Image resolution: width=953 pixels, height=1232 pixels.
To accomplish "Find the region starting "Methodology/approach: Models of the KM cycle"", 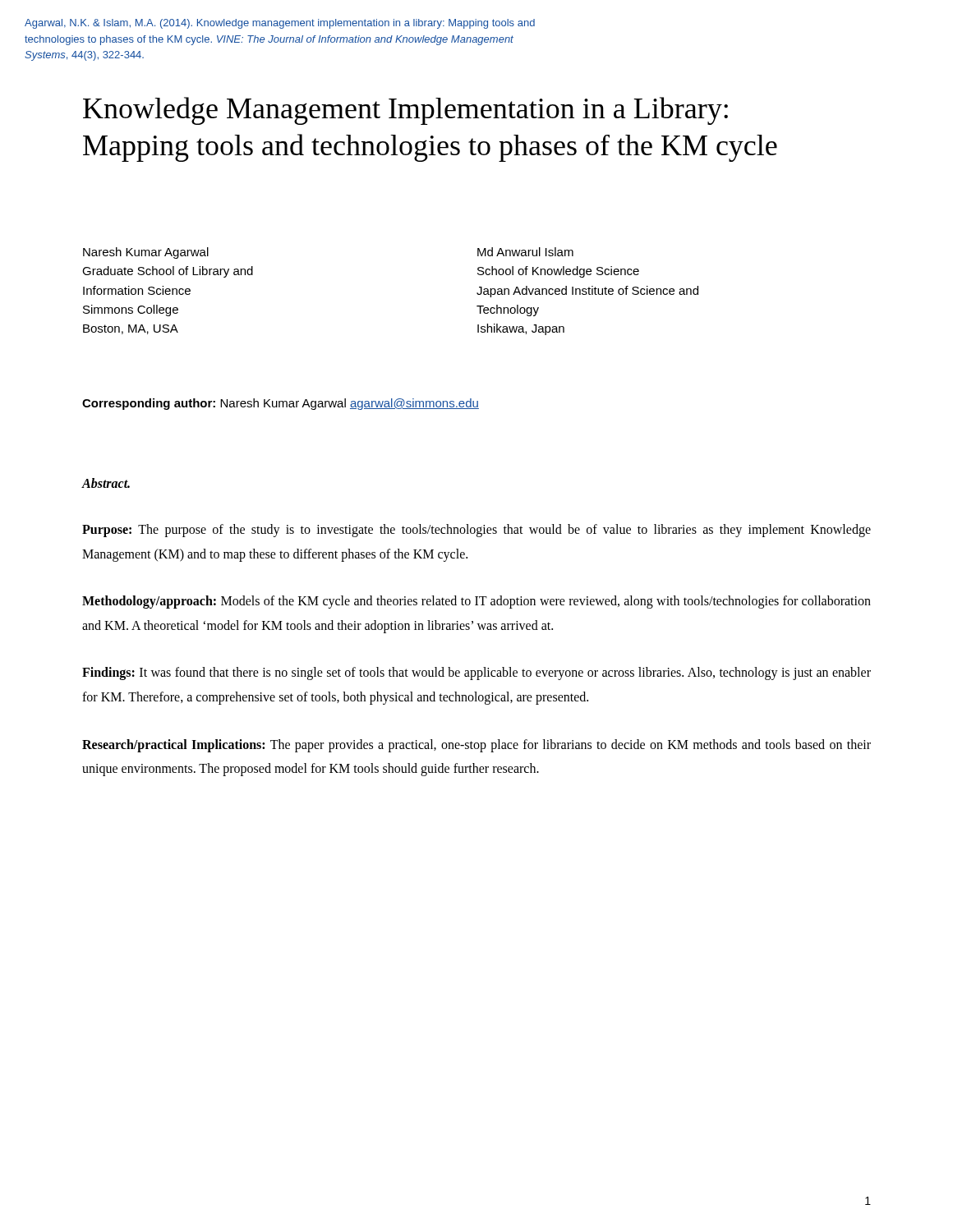I will [476, 613].
